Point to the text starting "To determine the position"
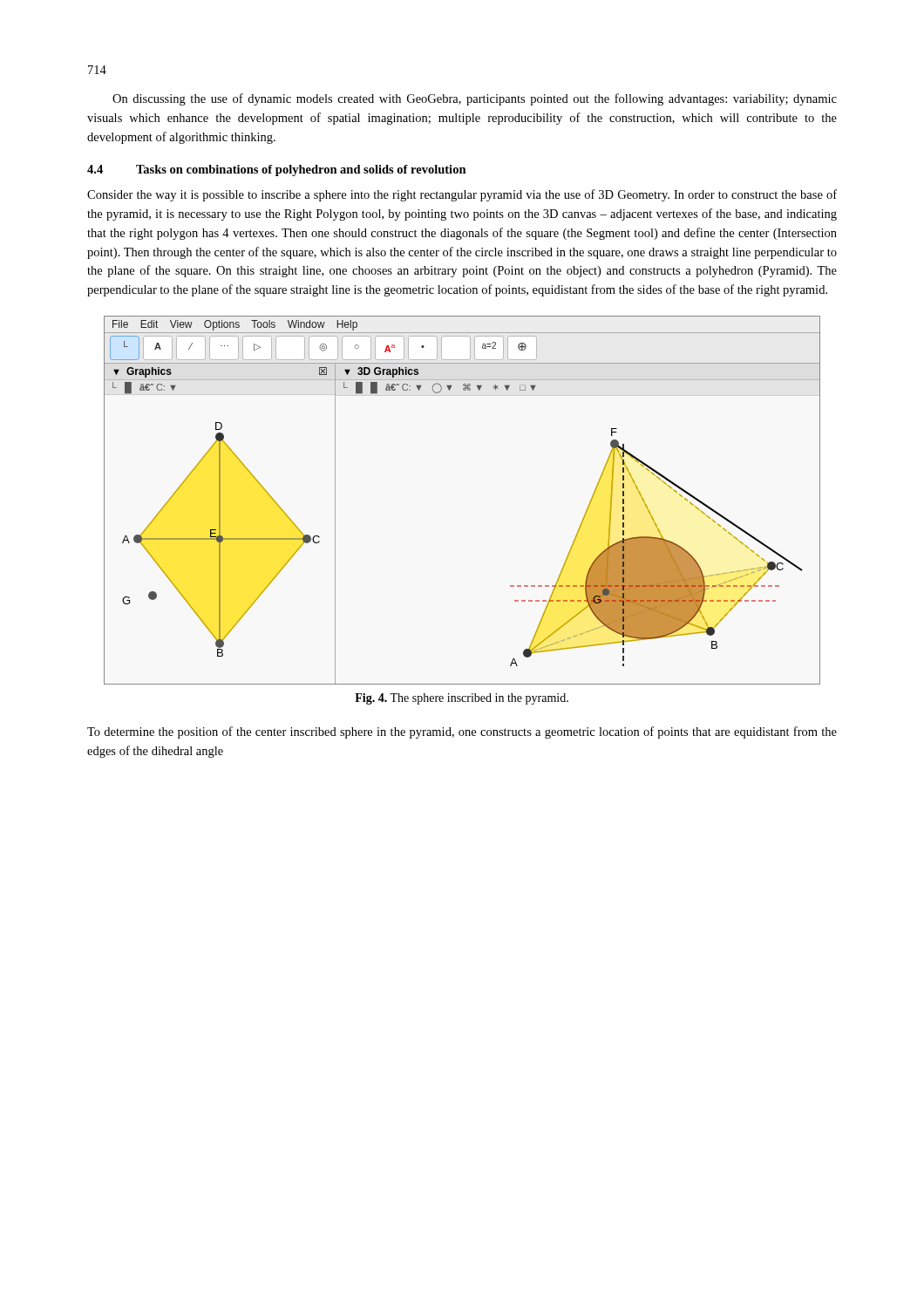The height and width of the screenshot is (1308, 924). pyautogui.click(x=462, y=741)
